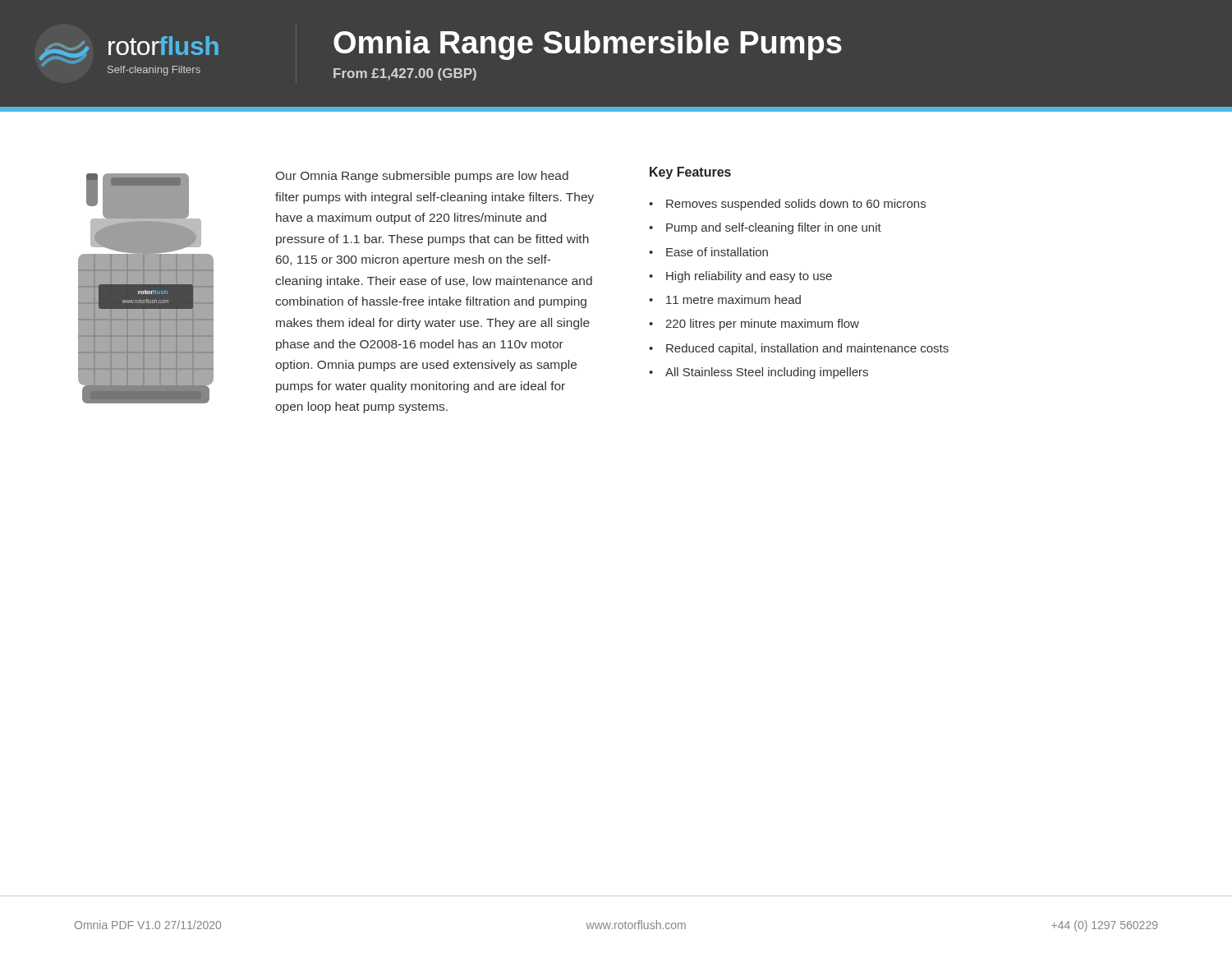Select the text block starting "•Pump and self-cleaning filter"
1232x953 pixels.
click(765, 227)
